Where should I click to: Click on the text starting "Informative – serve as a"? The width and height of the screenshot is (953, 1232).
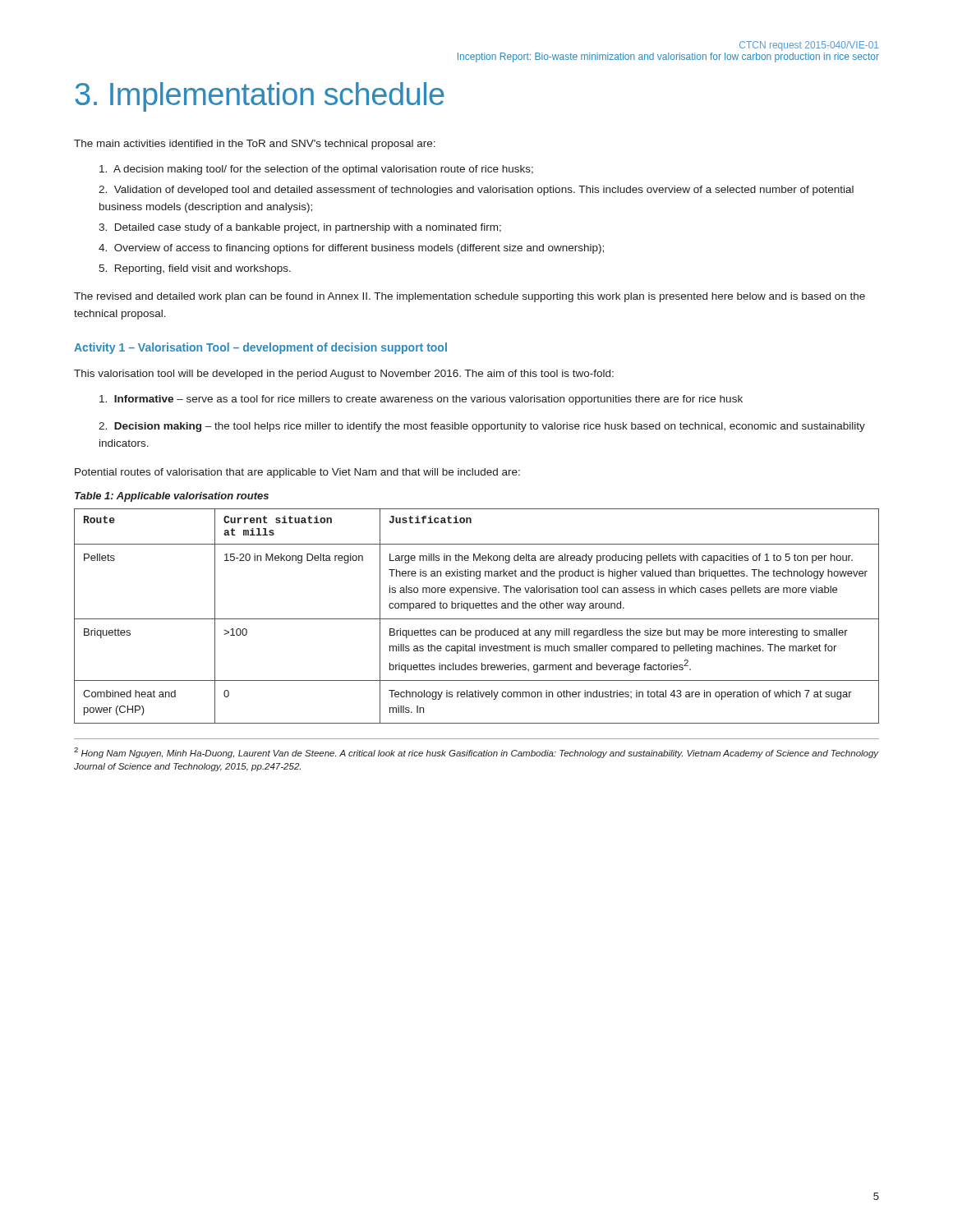[421, 399]
